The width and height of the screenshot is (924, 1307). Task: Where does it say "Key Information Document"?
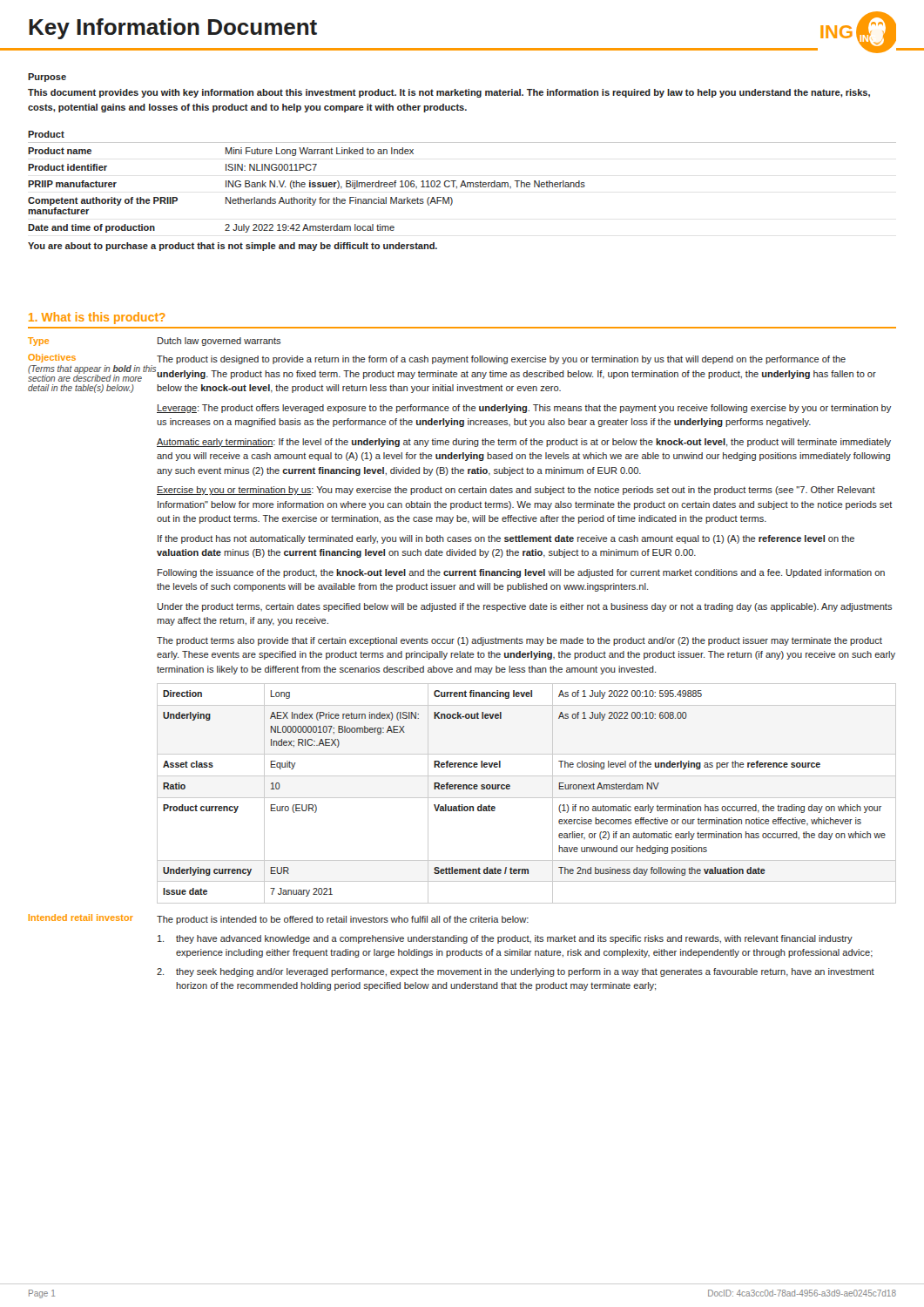(173, 27)
